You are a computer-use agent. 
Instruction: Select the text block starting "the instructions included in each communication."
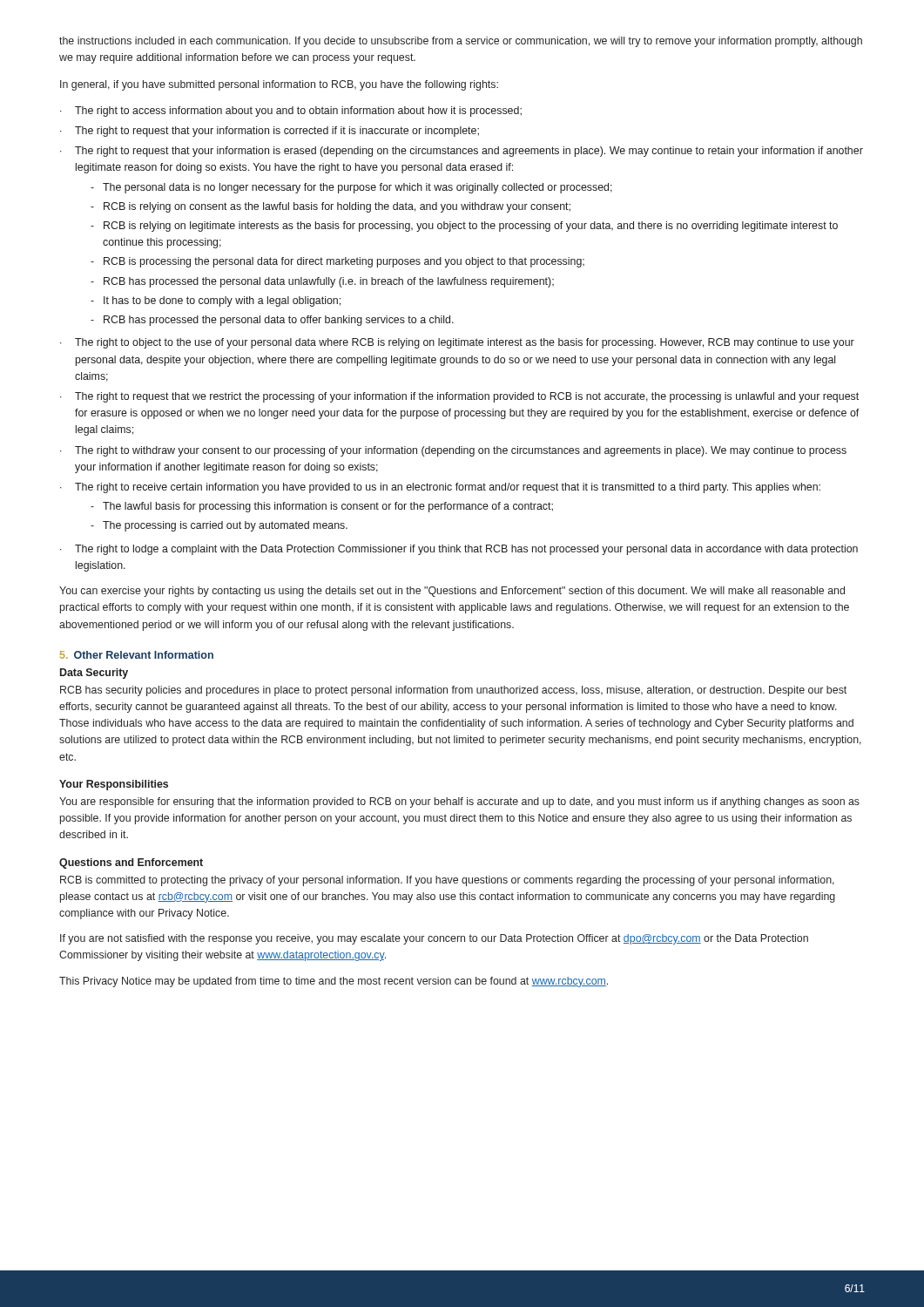461,49
